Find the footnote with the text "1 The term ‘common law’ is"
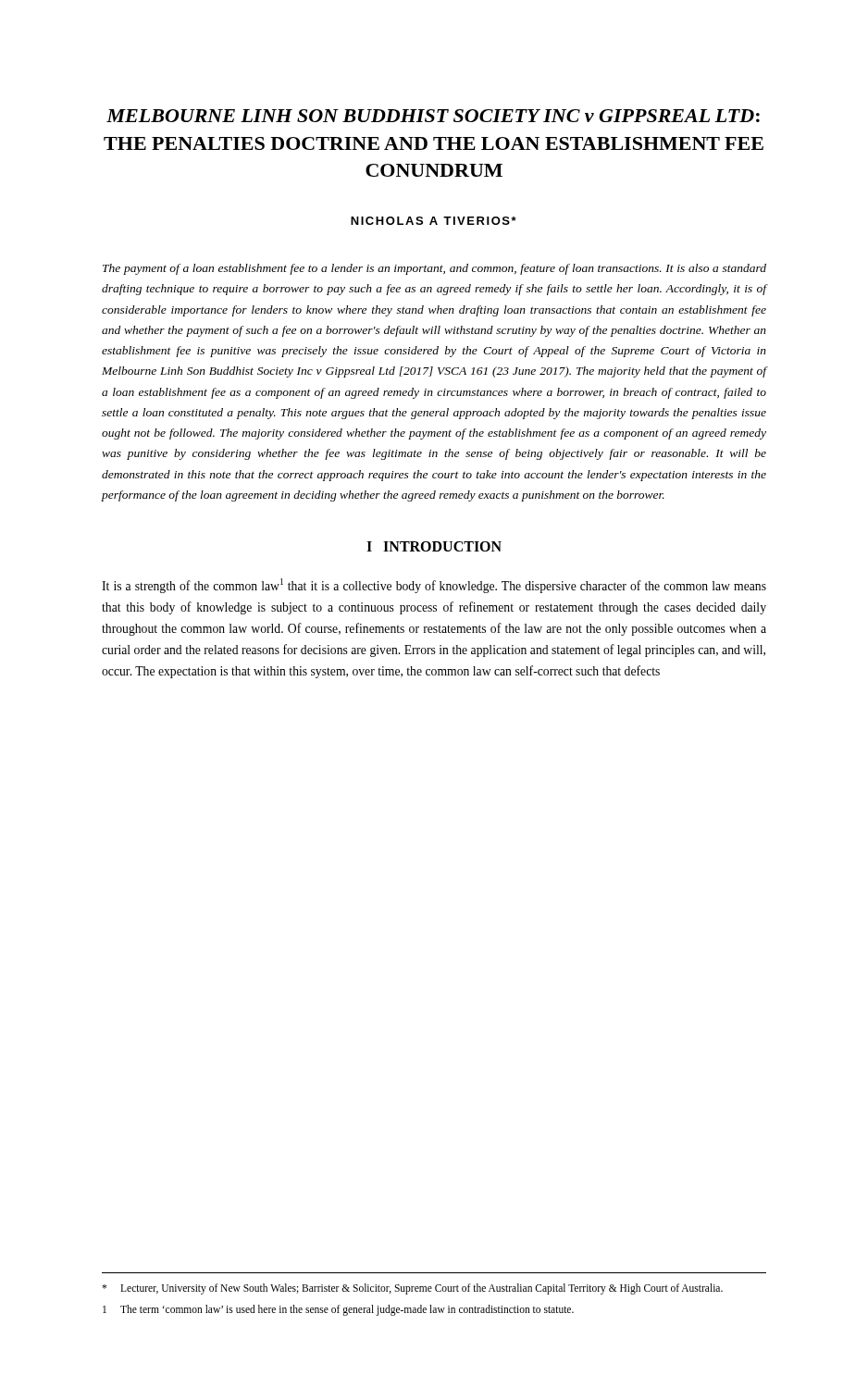The image size is (868, 1388). pyautogui.click(x=434, y=1310)
